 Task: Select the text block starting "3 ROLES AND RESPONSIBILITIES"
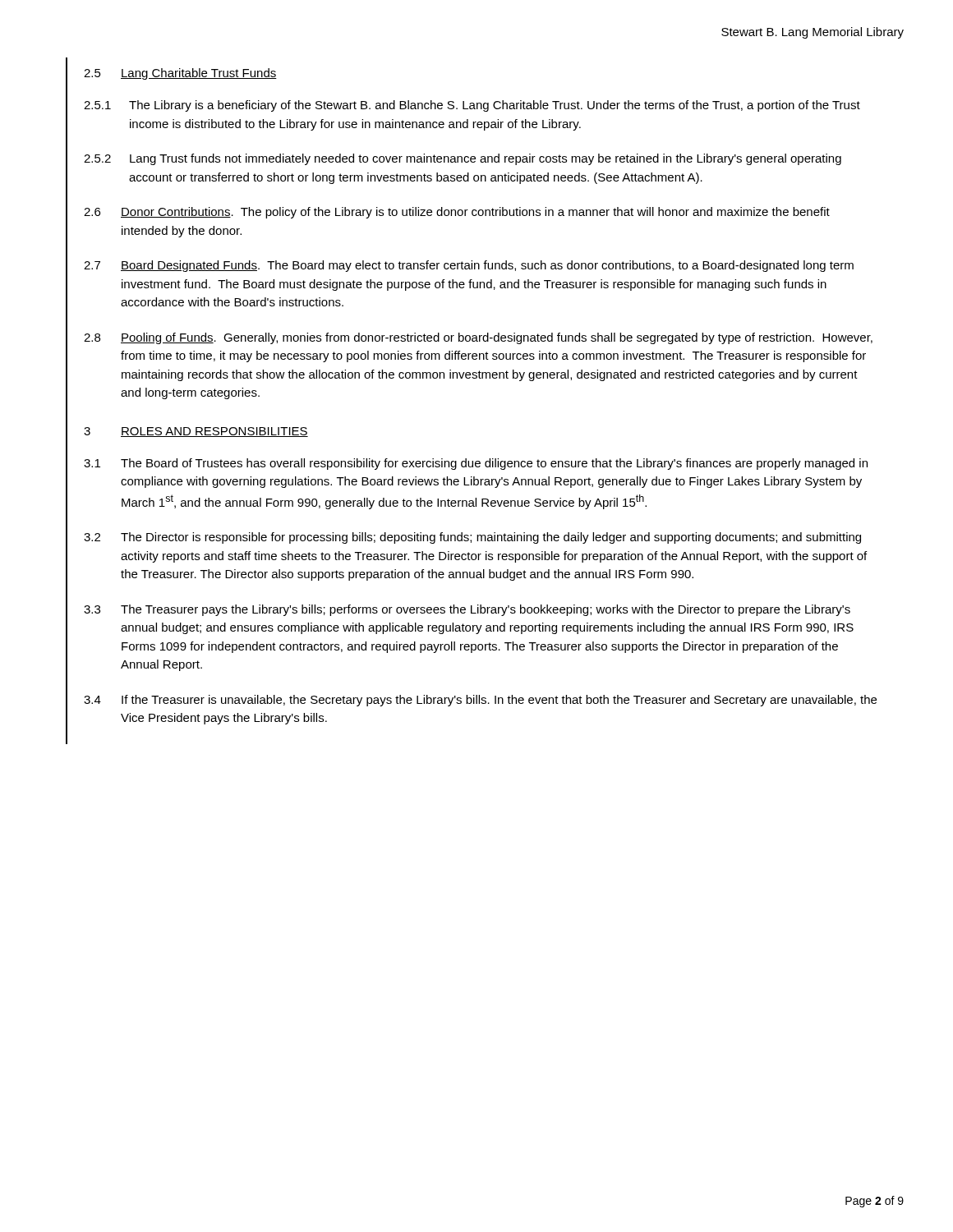pyautogui.click(x=196, y=430)
